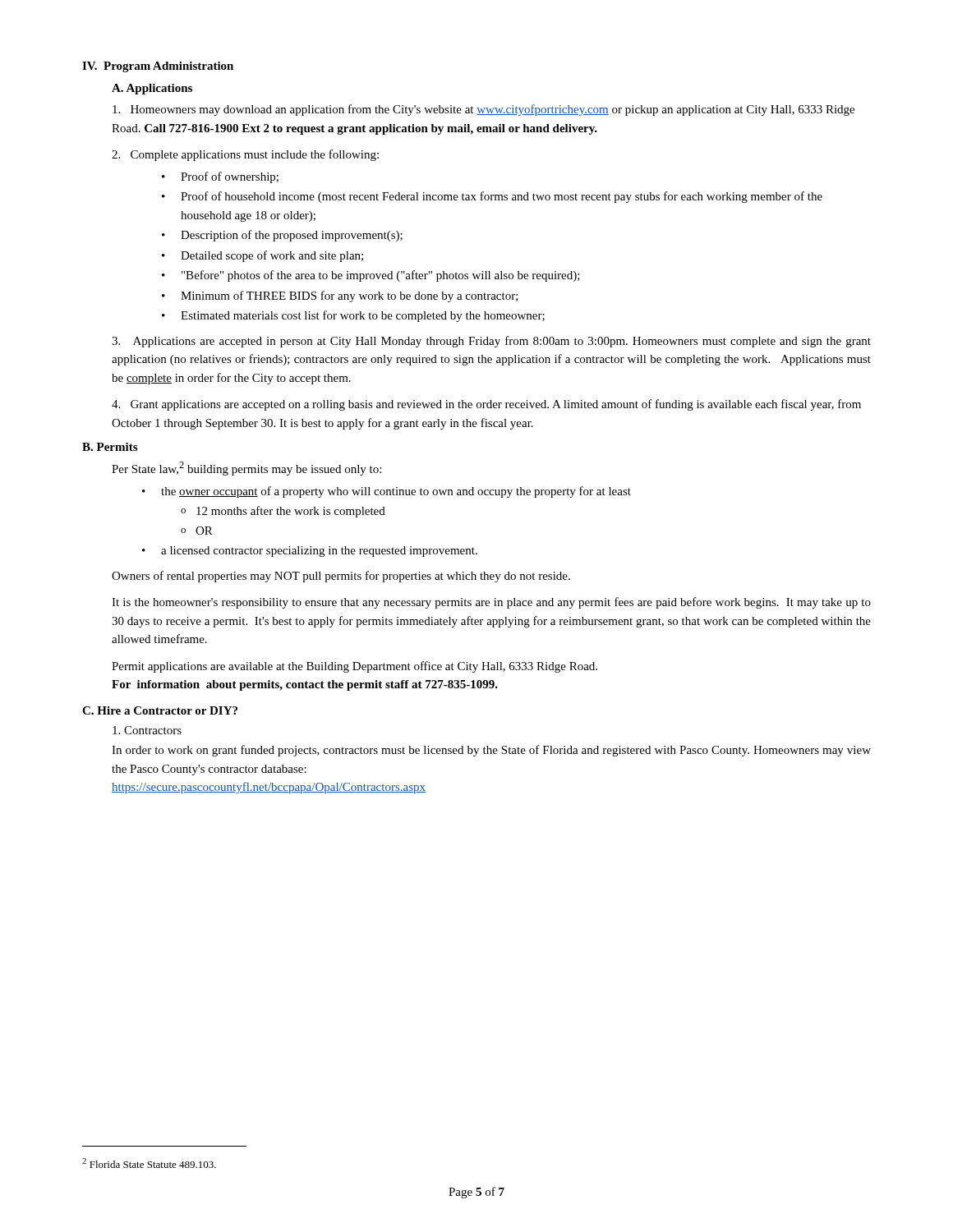Select the list item containing "Proof of ownership;"
The width and height of the screenshot is (953, 1232).
[x=230, y=176]
